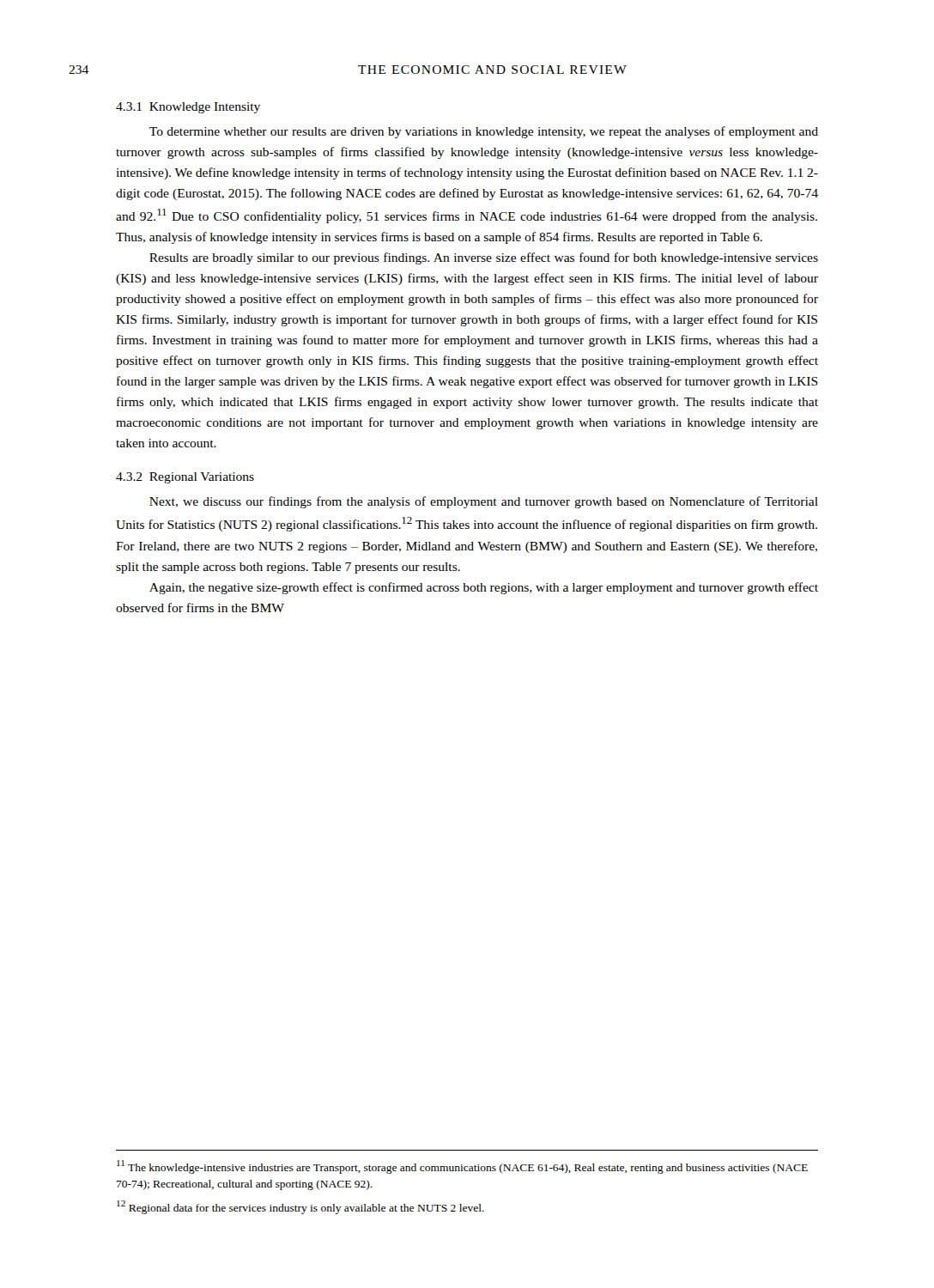The height and width of the screenshot is (1288, 934).
Task: Where is the passage that starts "Results are broadly similar to"?
Action: 467,351
